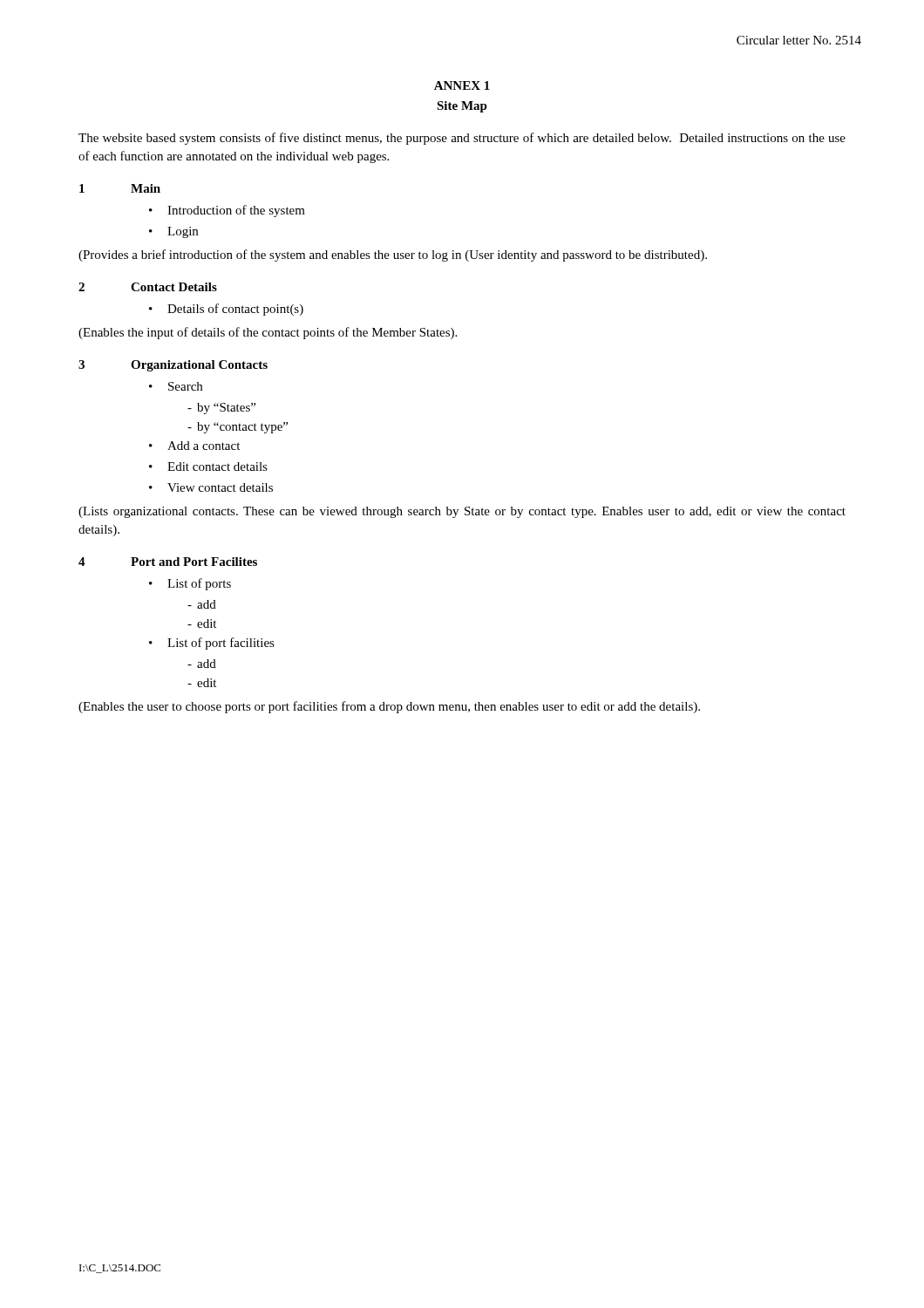Where is the passage that starts "(Enables the user to"?

pos(390,706)
